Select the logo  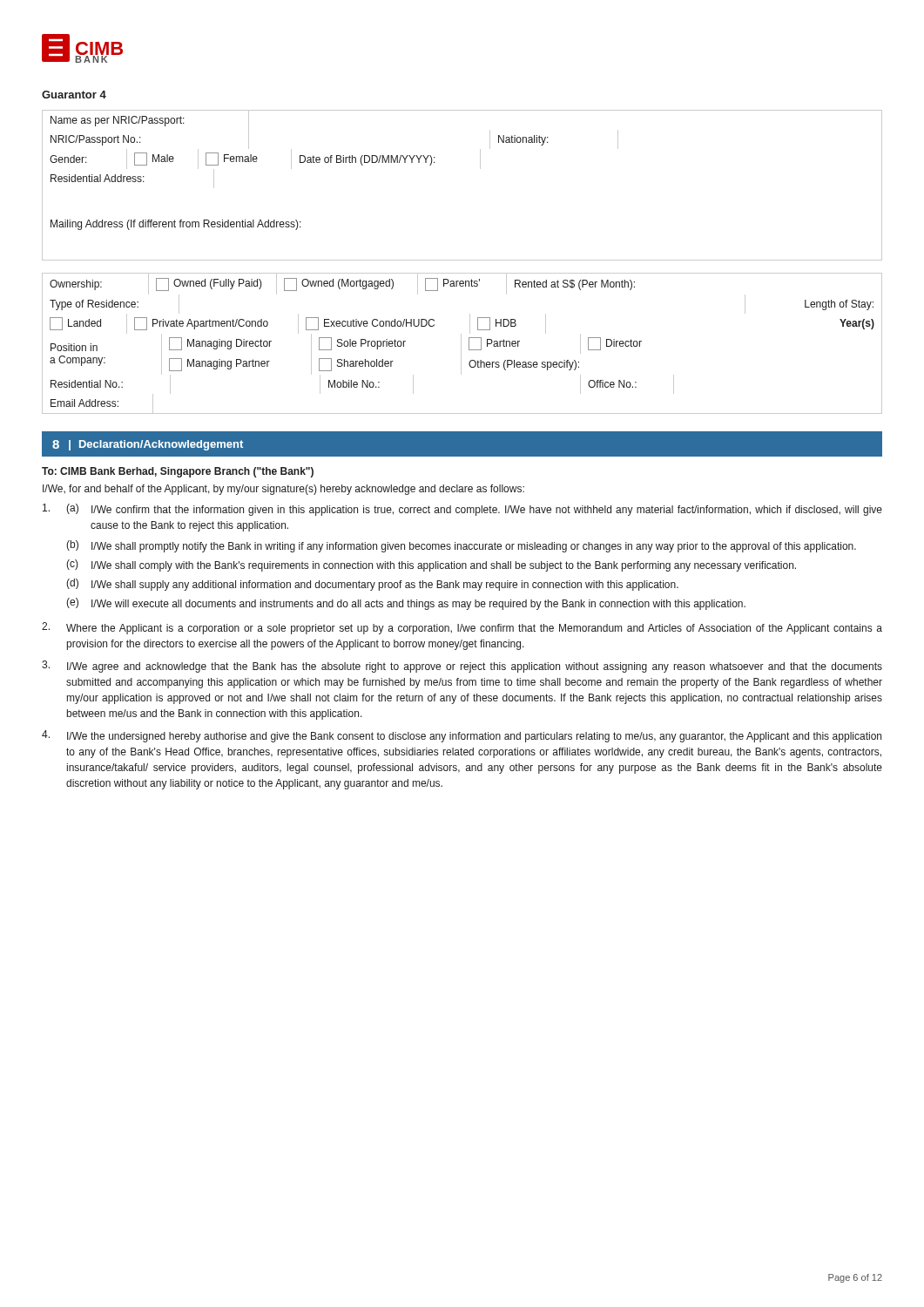462,49
